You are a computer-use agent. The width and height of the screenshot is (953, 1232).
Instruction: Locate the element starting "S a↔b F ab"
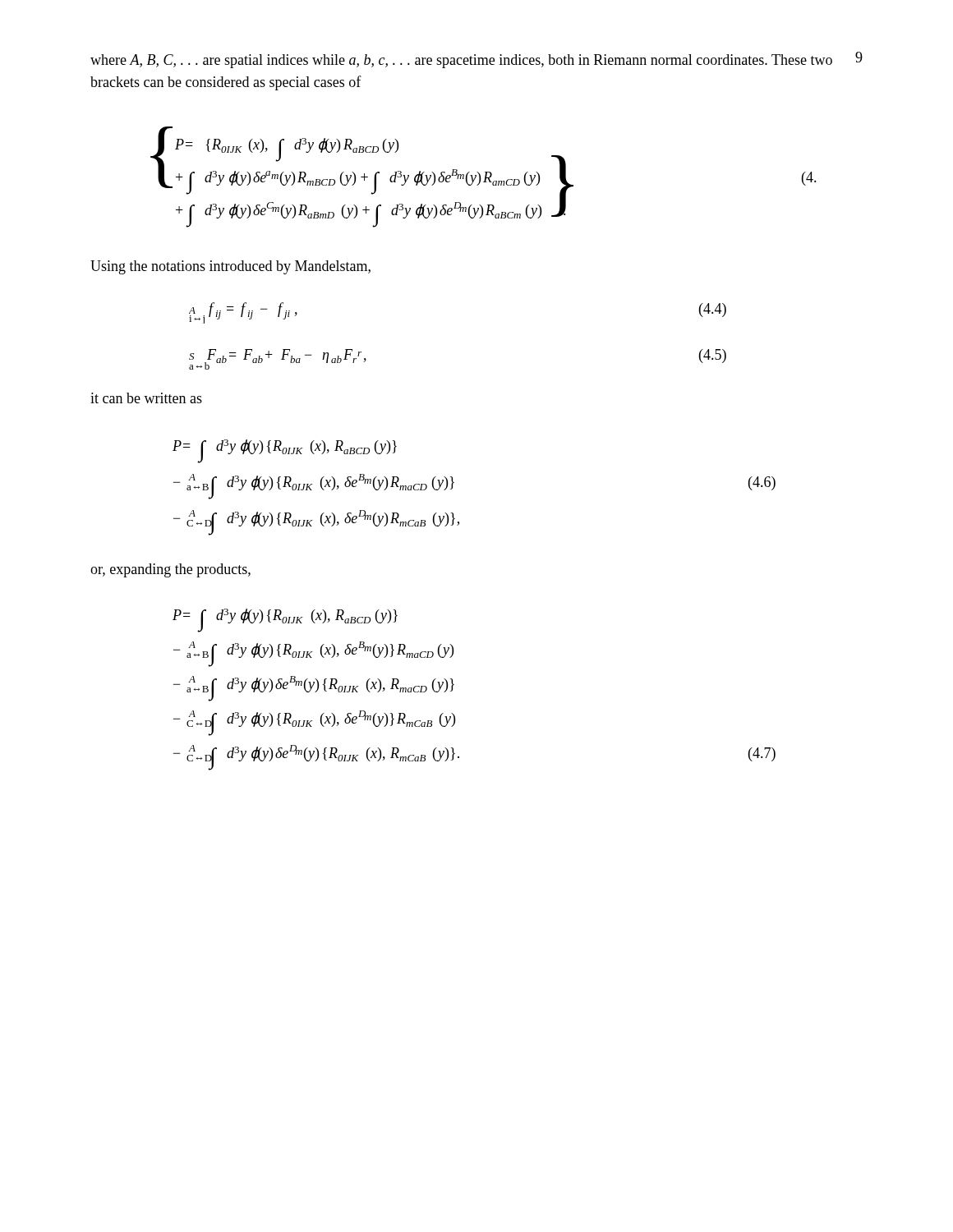click(288, 356)
